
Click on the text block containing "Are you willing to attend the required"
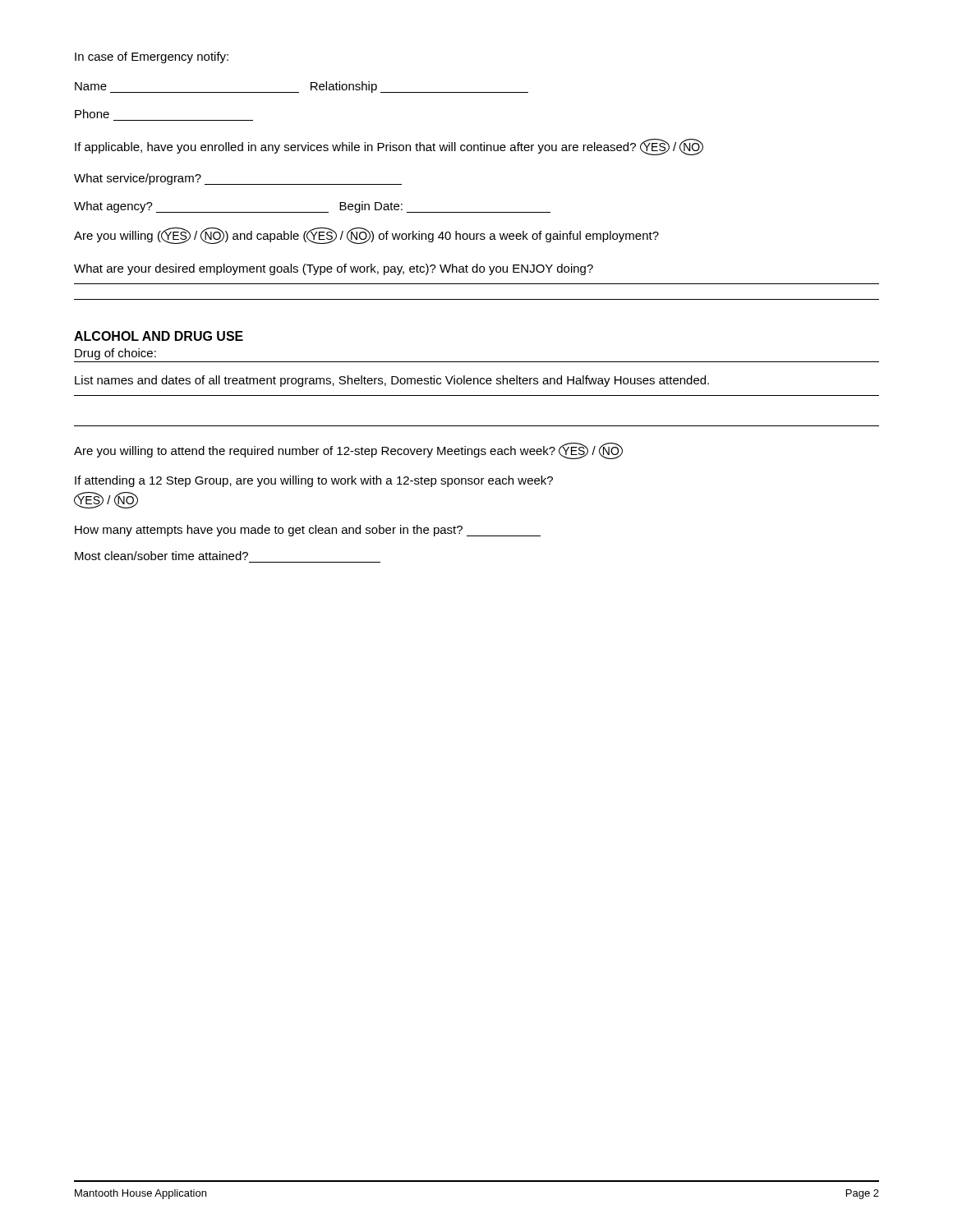click(348, 451)
